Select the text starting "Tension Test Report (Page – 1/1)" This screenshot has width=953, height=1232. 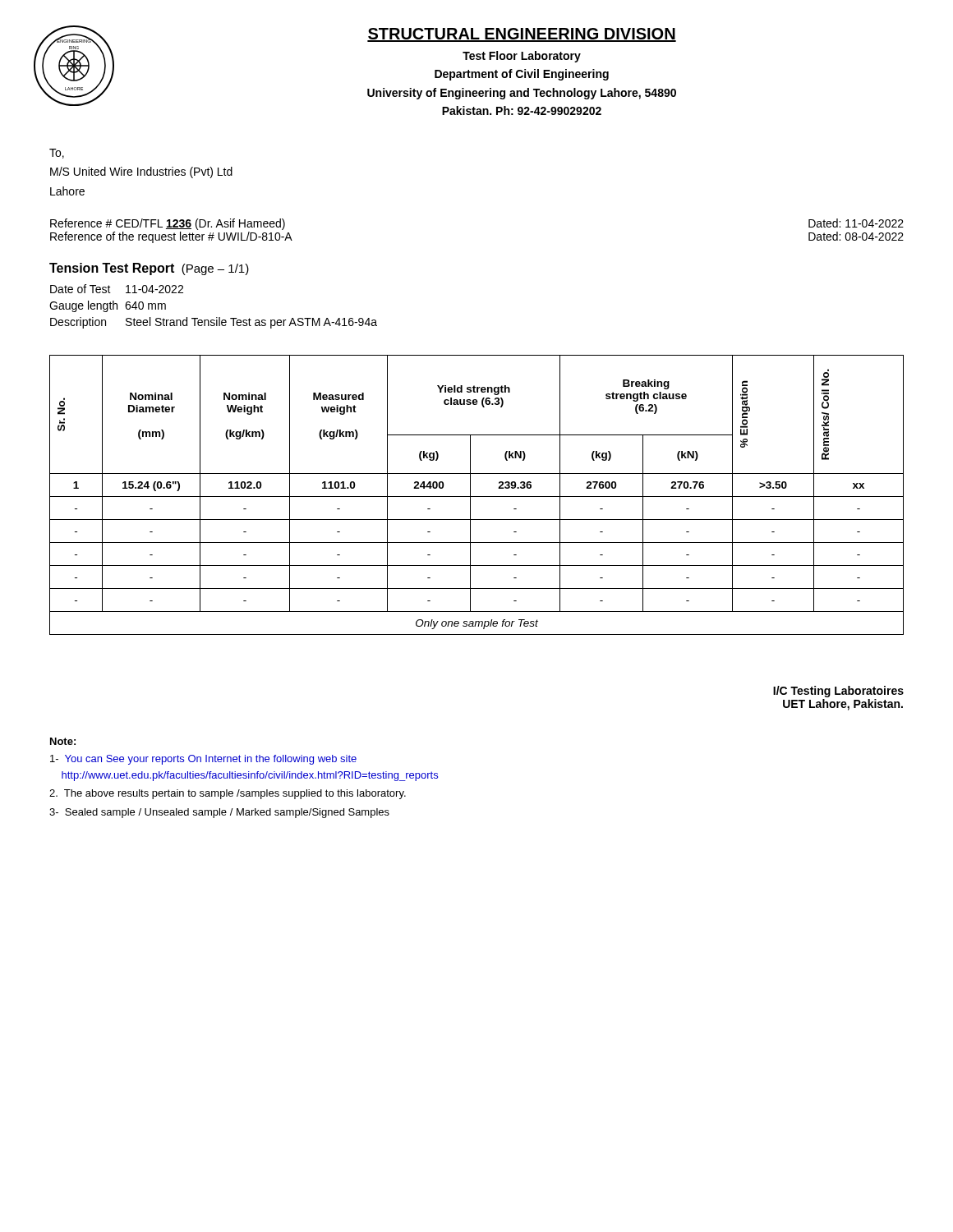coord(149,268)
